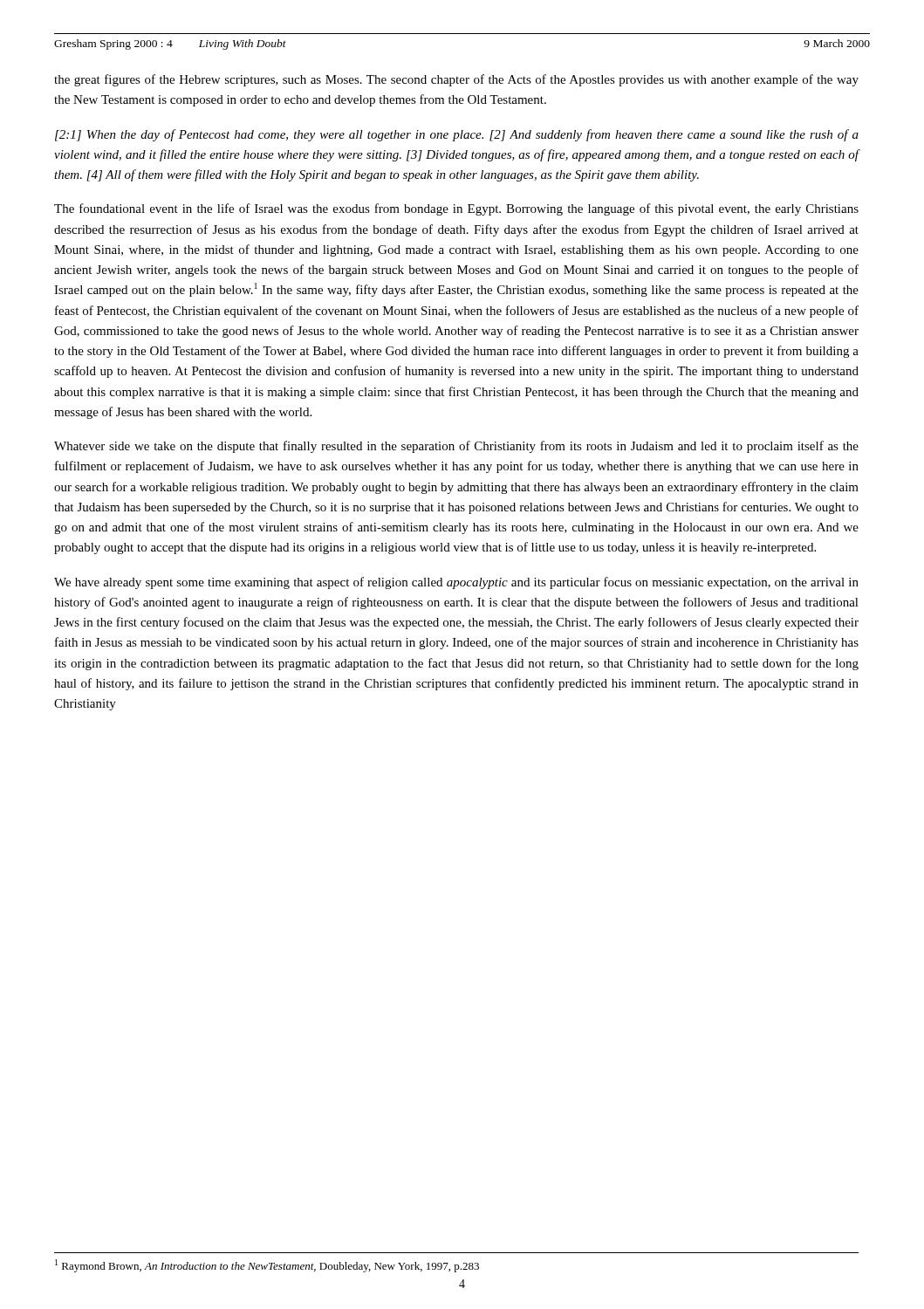Click the passage that begins "the great figures of the Hebrew scriptures,"

[x=456, y=90]
